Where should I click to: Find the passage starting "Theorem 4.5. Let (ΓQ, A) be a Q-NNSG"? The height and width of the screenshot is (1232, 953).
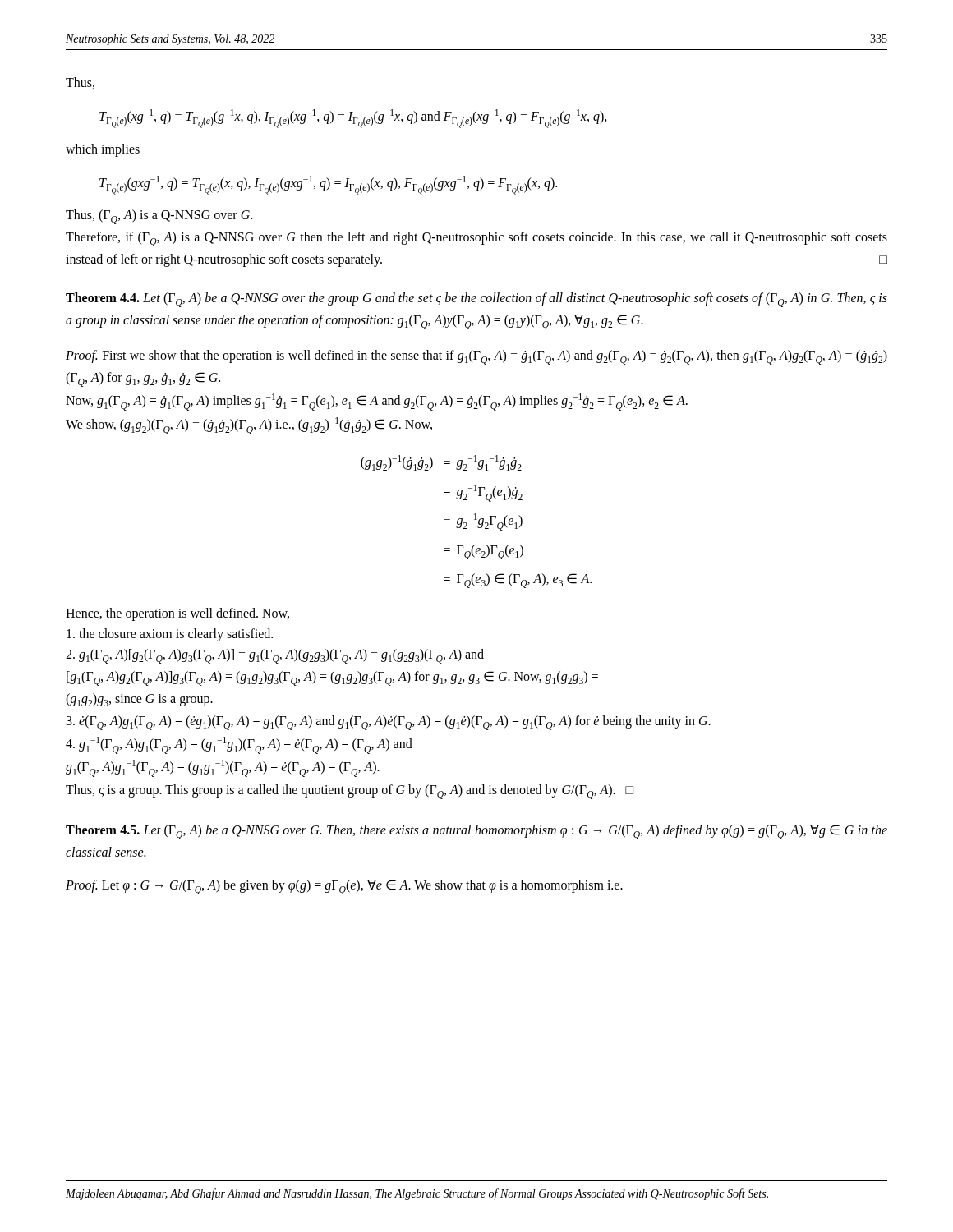coord(476,841)
